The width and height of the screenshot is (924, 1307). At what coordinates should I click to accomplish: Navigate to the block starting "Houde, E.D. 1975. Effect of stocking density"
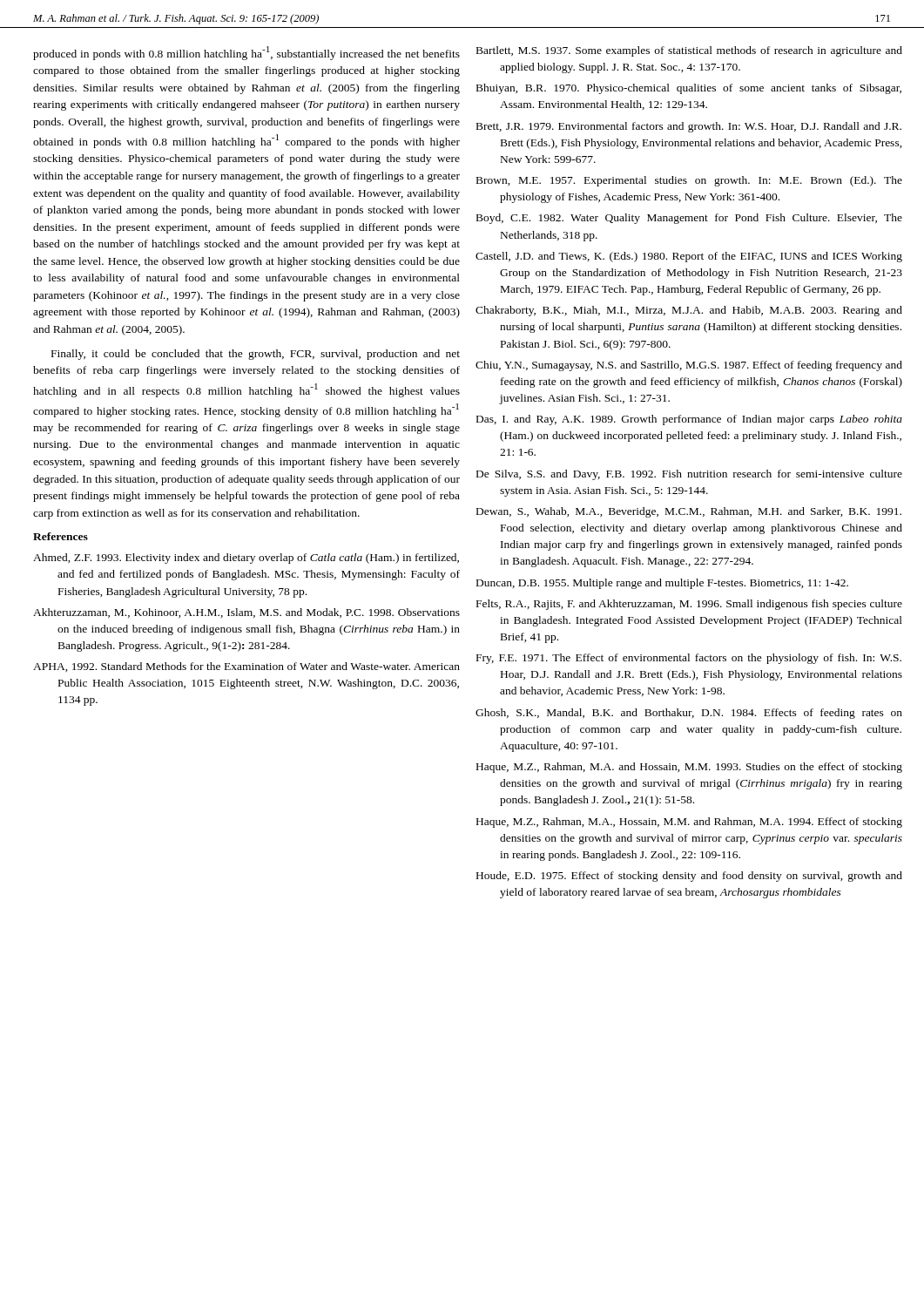(689, 884)
